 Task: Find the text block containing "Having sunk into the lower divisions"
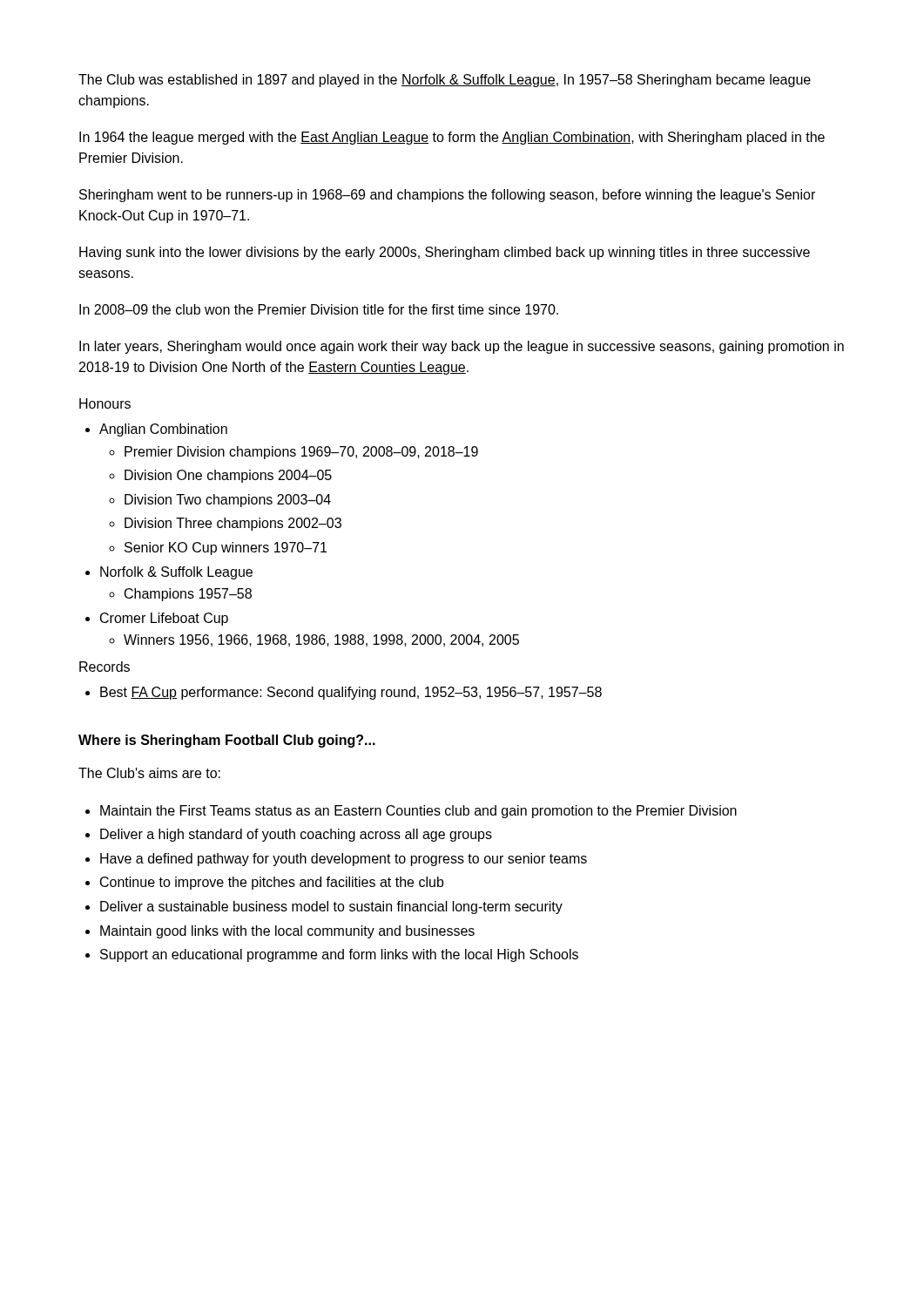462,263
